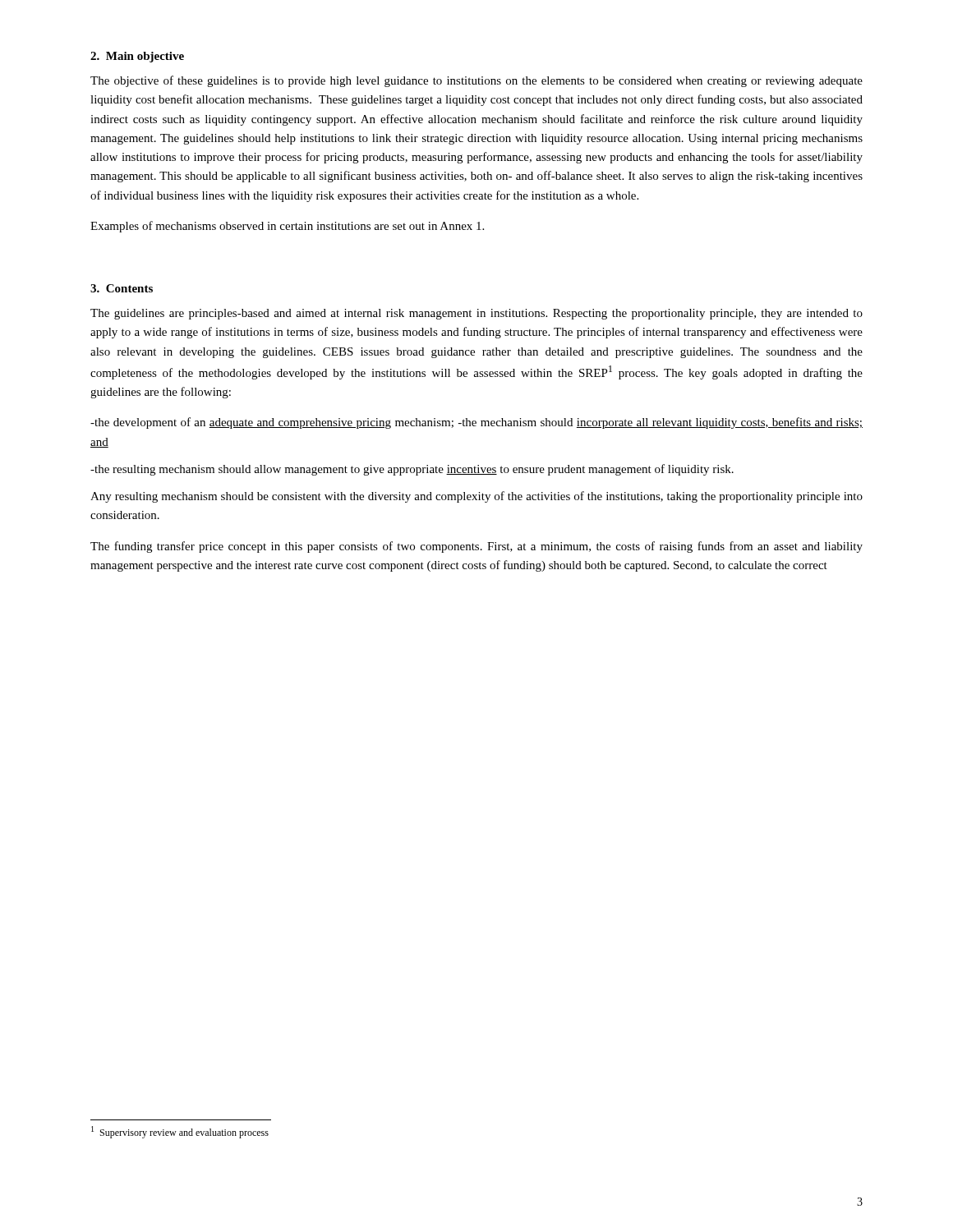
Task: Click on the element starting "The funding transfer"
Action: pyautogui.click(x=476, y=555)
